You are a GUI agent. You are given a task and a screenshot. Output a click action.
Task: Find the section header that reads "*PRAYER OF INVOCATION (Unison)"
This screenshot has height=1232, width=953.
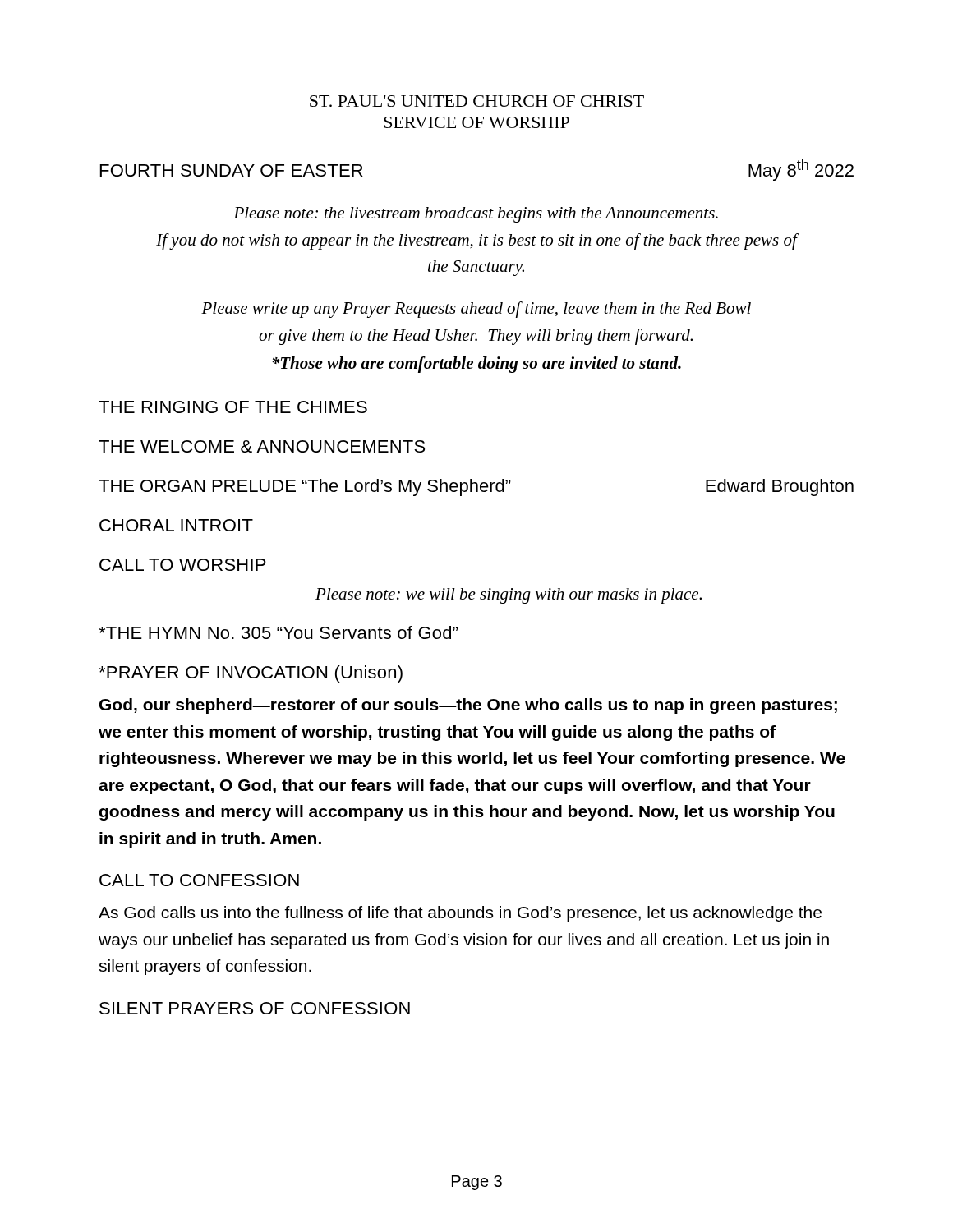click(x=251, y=672)
